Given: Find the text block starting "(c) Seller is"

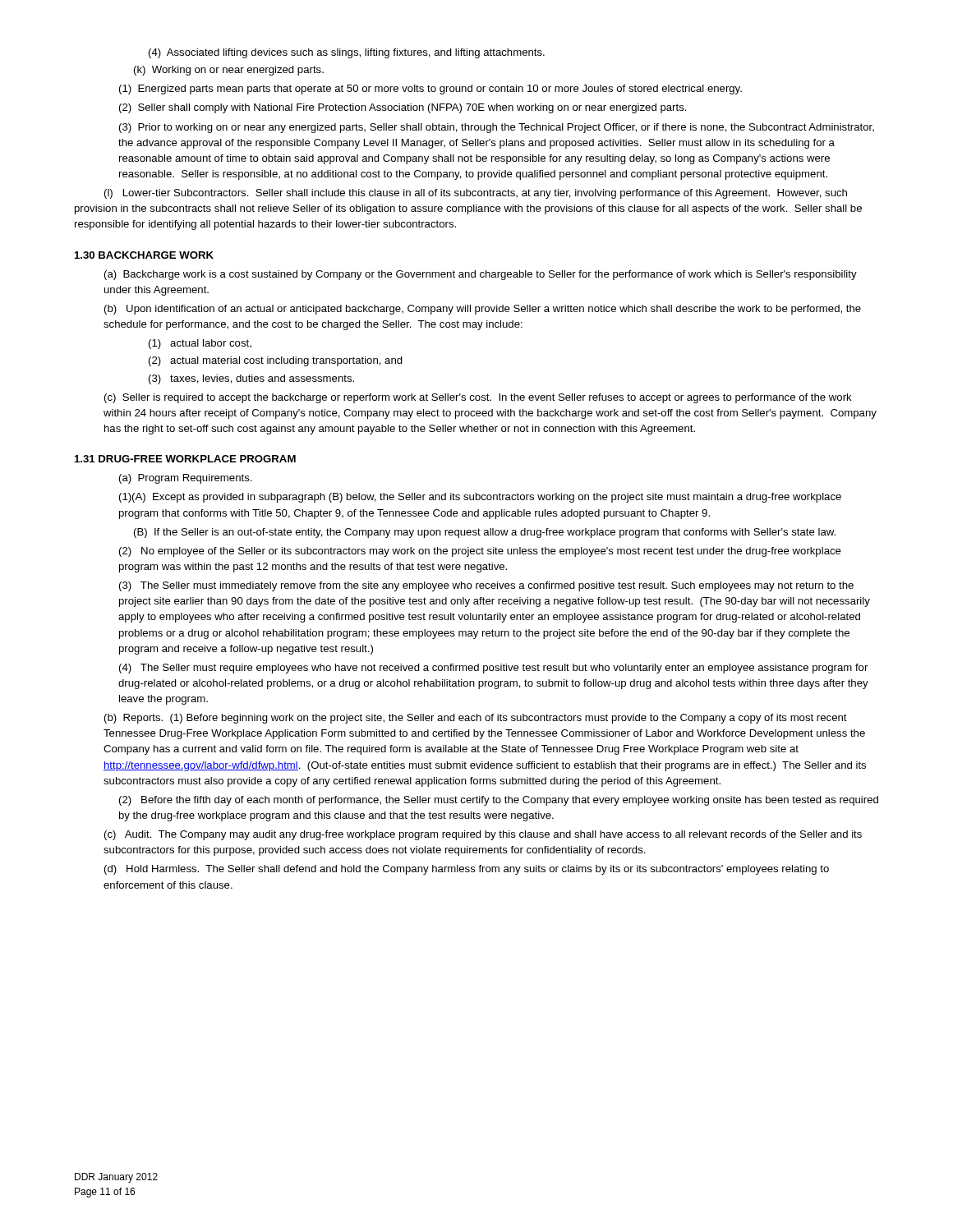Looking at the screenshot, I should tap(490, 413).
